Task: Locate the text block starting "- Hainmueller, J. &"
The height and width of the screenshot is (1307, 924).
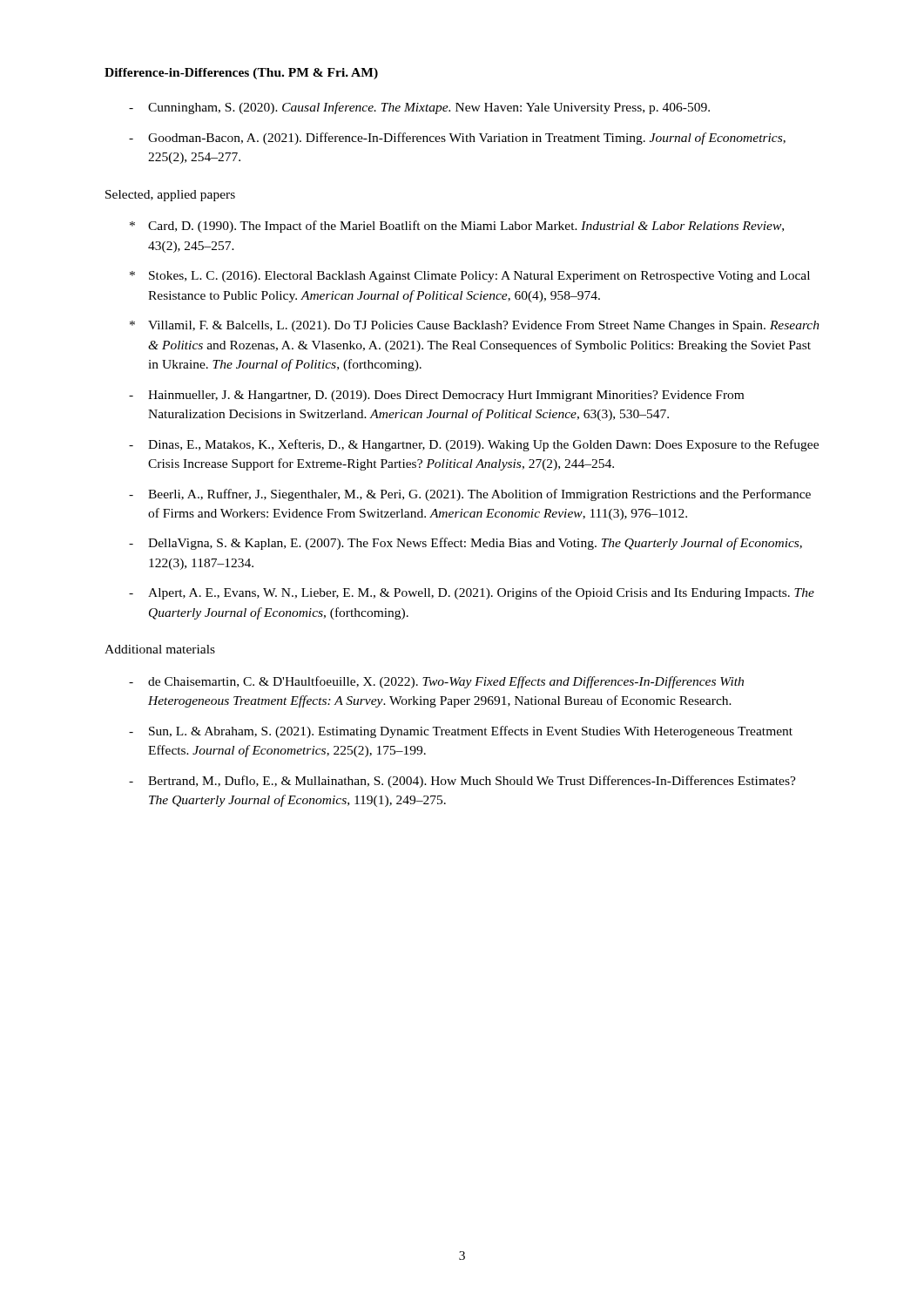Action: point(474,404)
